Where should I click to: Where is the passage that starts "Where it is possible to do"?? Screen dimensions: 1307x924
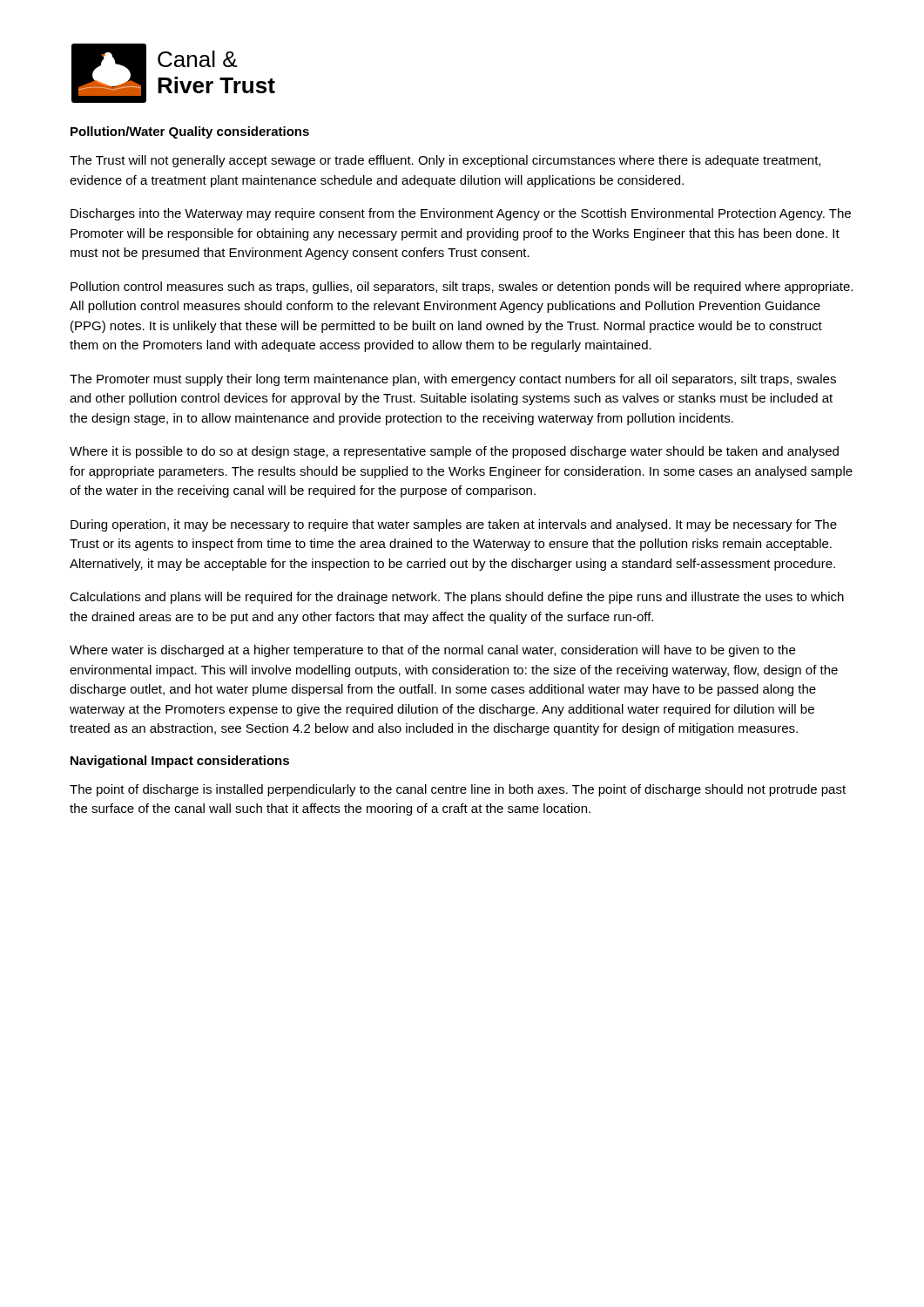[461, 471]
